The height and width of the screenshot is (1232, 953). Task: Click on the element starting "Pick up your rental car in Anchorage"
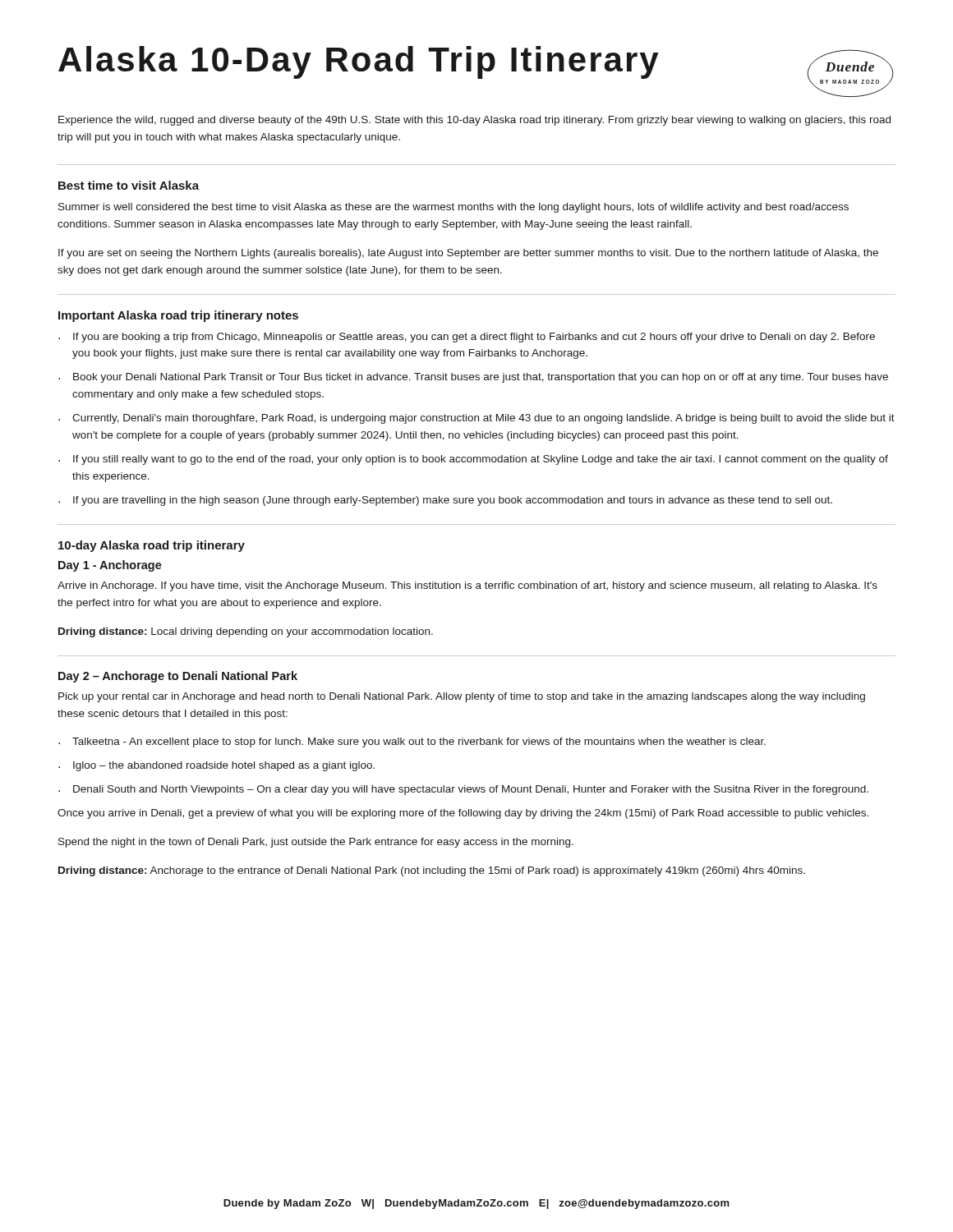tap(462, 704)
